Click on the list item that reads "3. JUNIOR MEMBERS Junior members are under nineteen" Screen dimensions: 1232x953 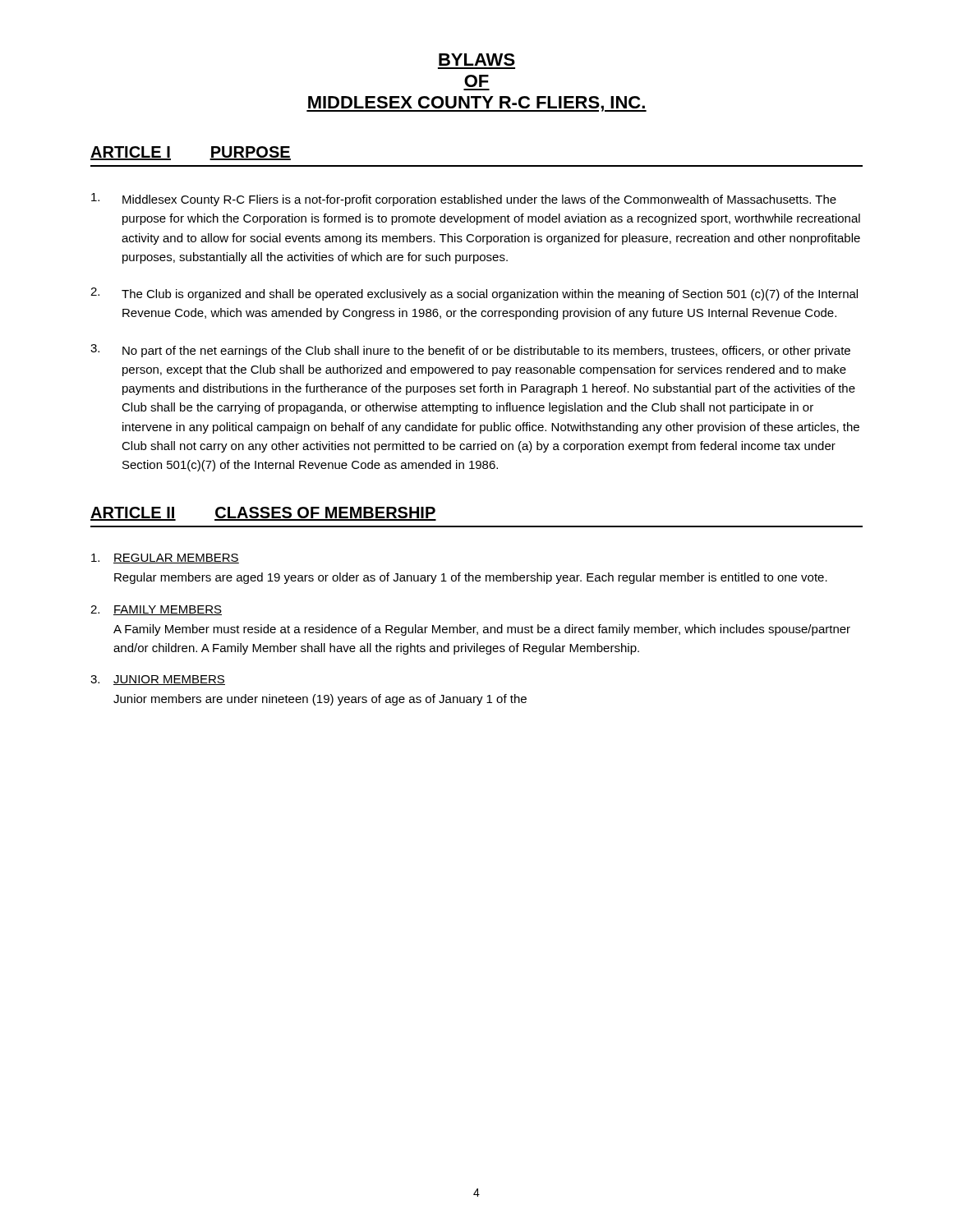(x=476, y=690)
